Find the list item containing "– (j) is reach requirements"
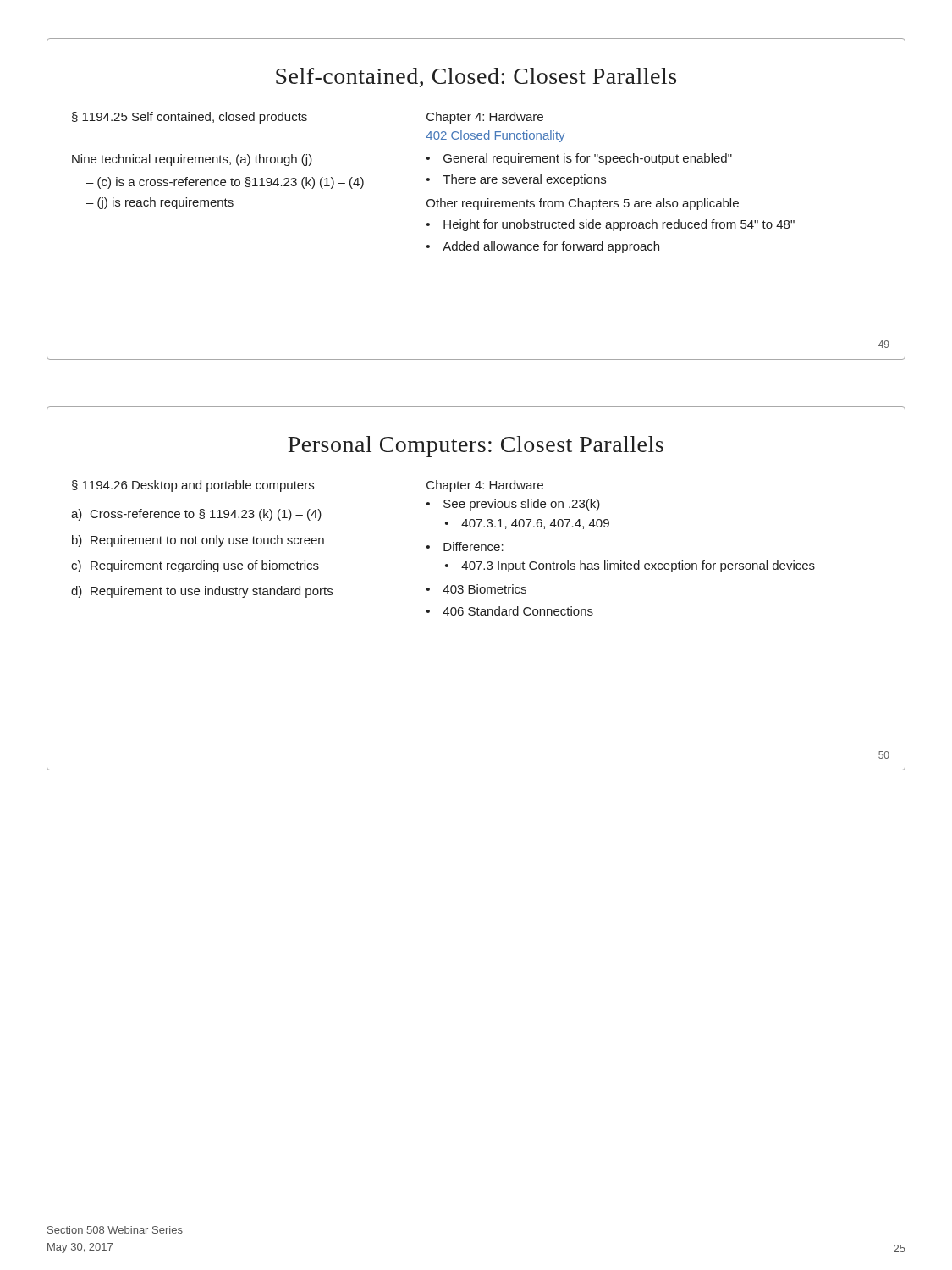This screenshot has width=952, height=1270. click(x=243, y=202)
